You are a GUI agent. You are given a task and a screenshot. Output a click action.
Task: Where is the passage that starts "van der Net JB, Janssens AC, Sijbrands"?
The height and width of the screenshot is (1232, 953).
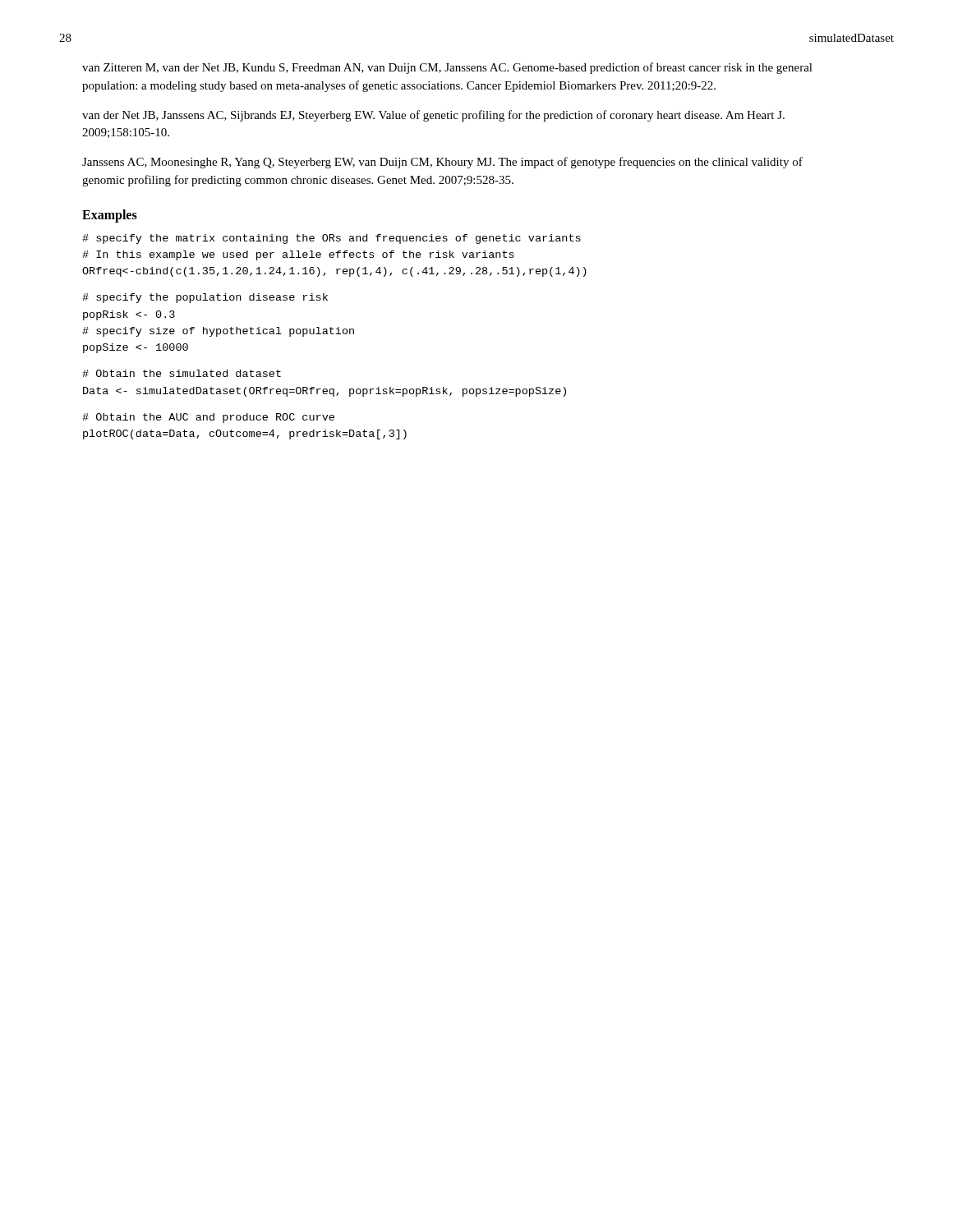(434, 124)
